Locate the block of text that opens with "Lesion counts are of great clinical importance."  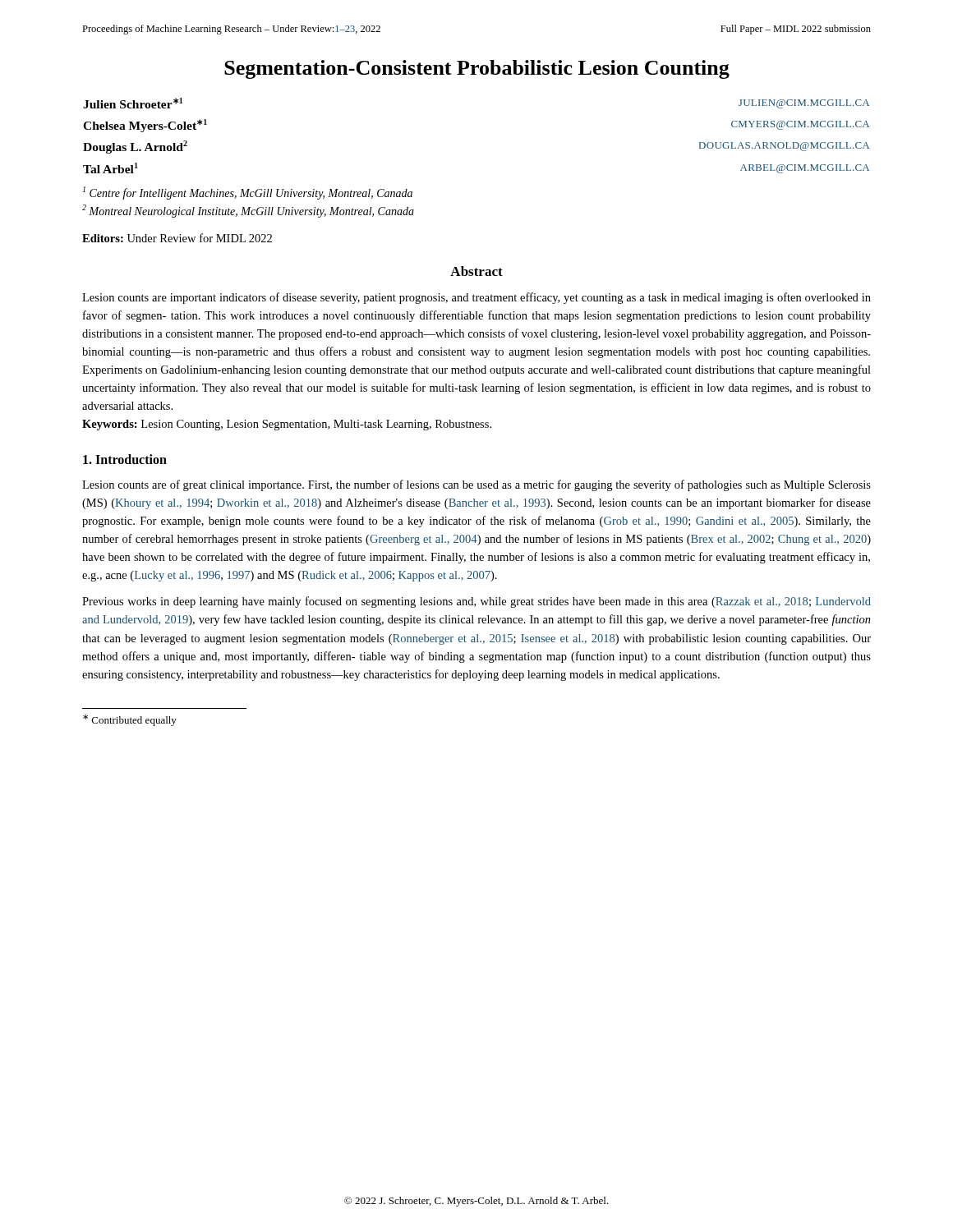[476, 530]
